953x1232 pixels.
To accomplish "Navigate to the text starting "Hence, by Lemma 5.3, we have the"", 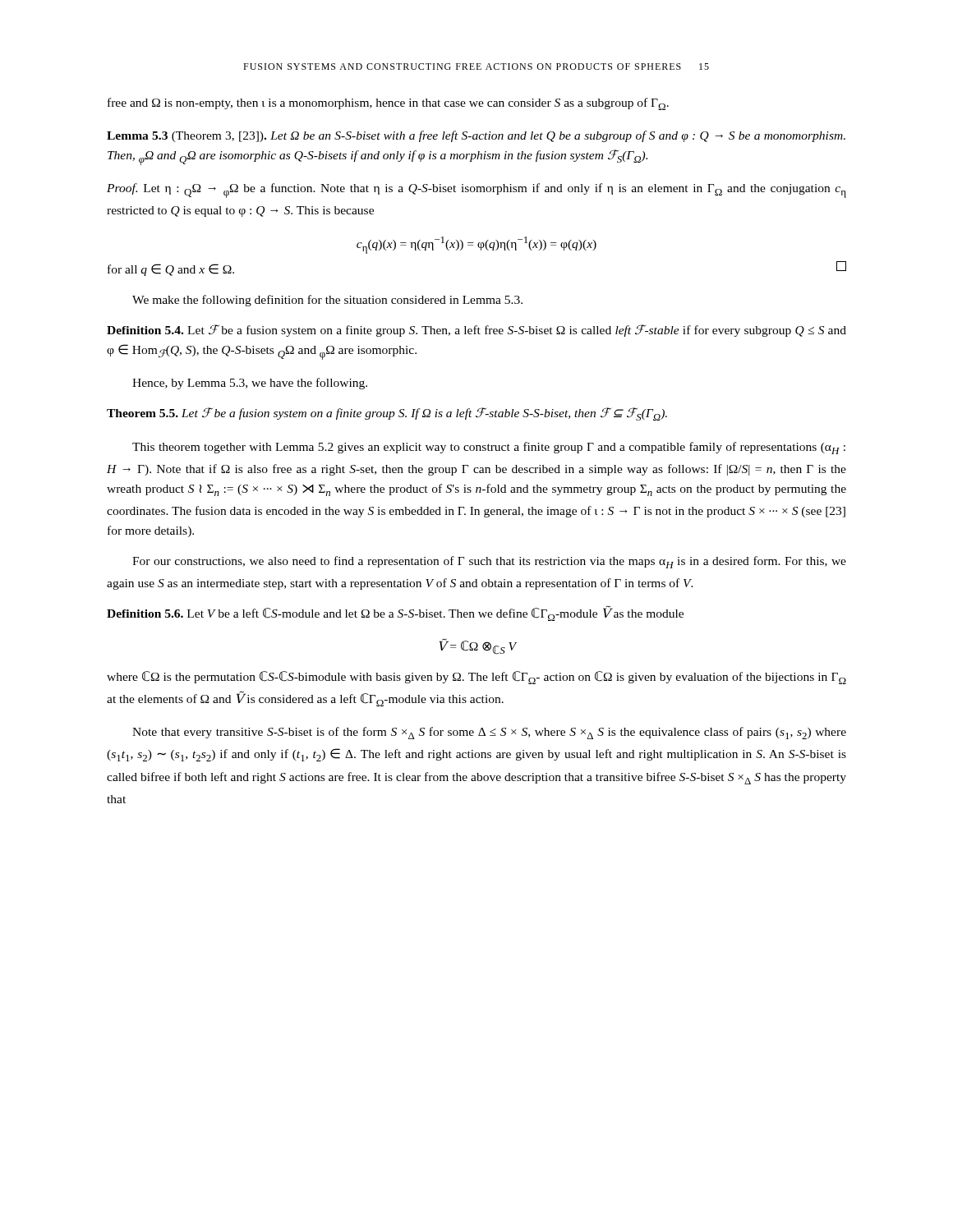I will click(250, 383).
